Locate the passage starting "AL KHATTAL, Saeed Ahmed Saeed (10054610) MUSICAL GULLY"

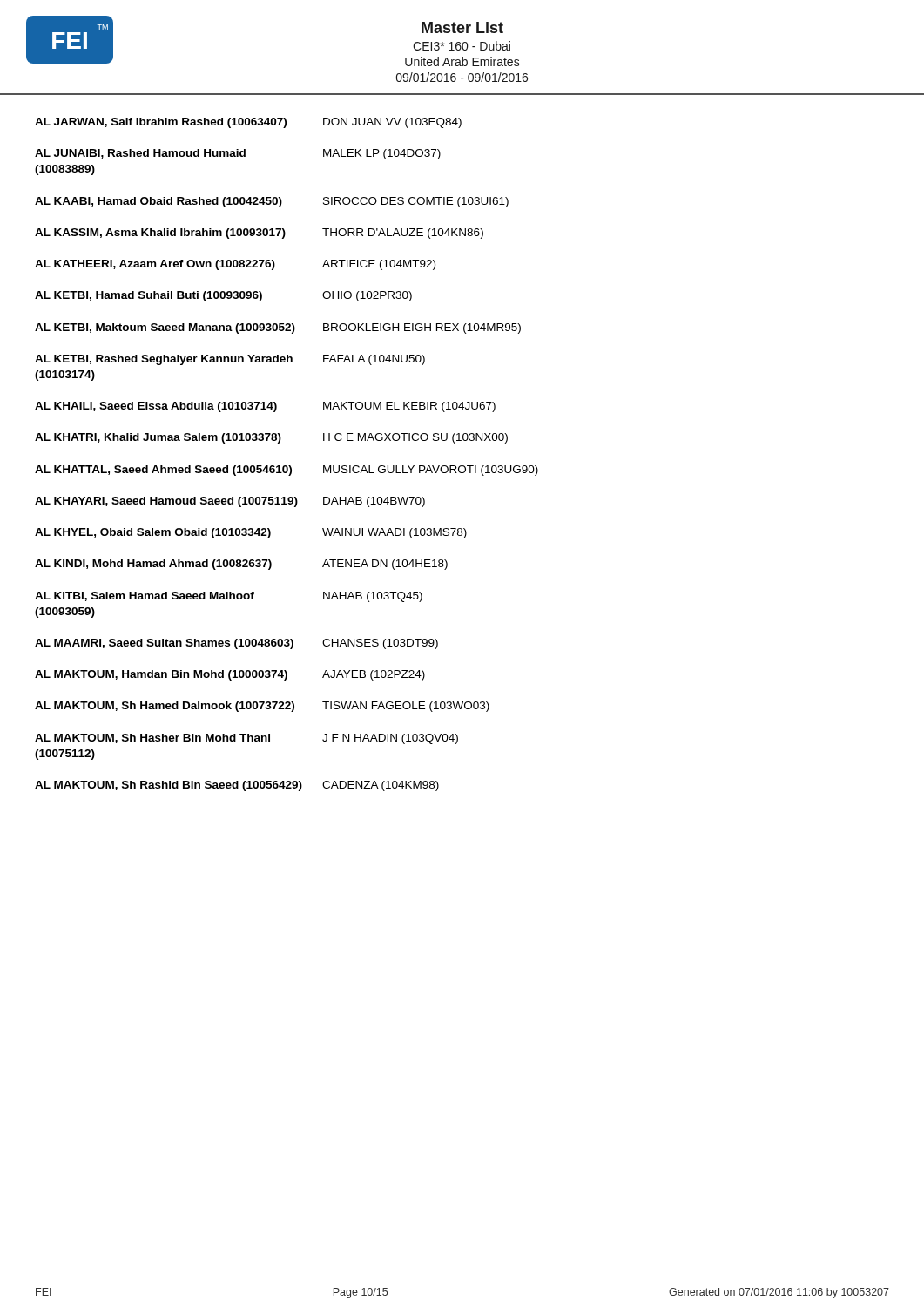point(462,469)
